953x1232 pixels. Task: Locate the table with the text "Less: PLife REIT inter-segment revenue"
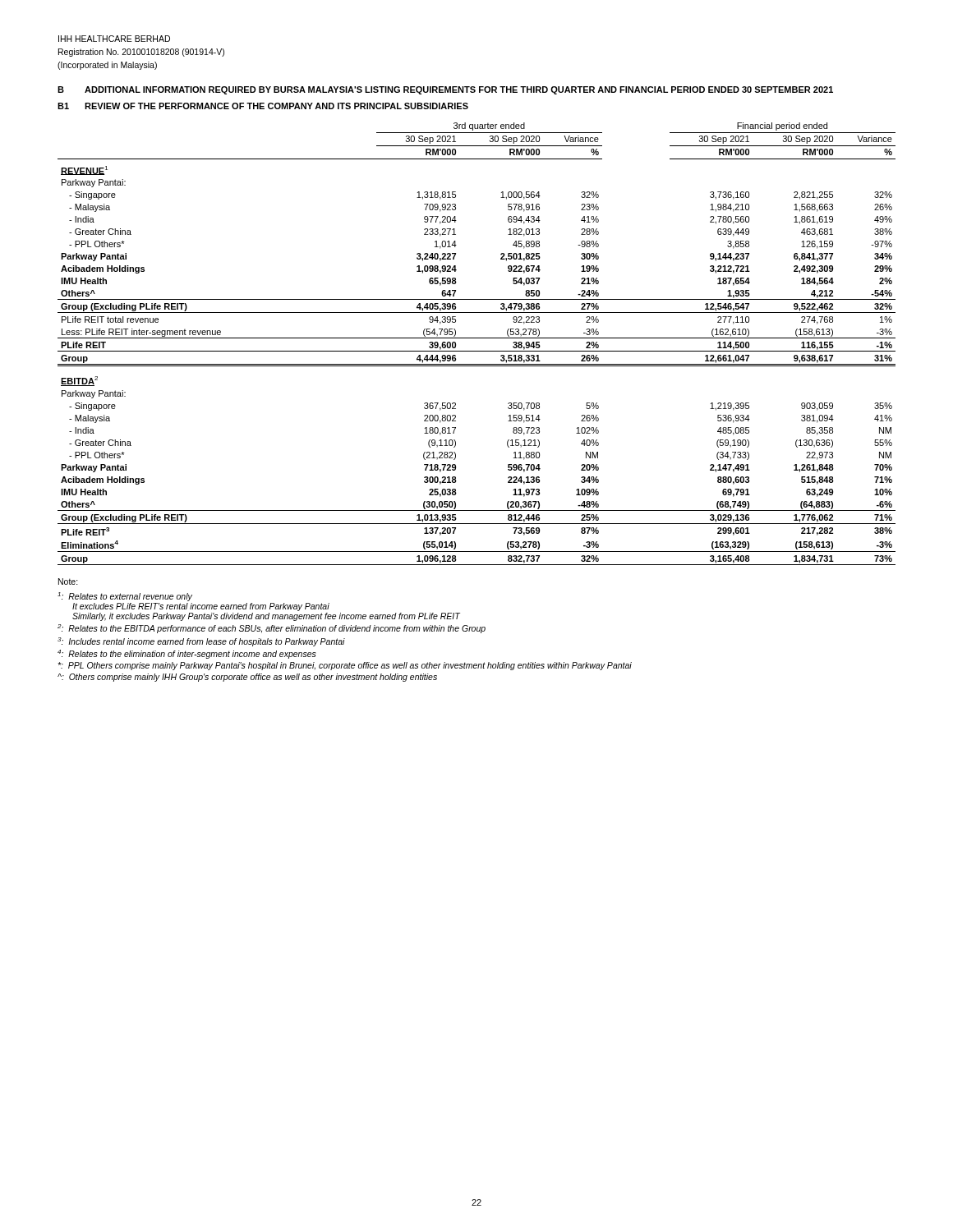pyautogui.click(x=476, y=342)
